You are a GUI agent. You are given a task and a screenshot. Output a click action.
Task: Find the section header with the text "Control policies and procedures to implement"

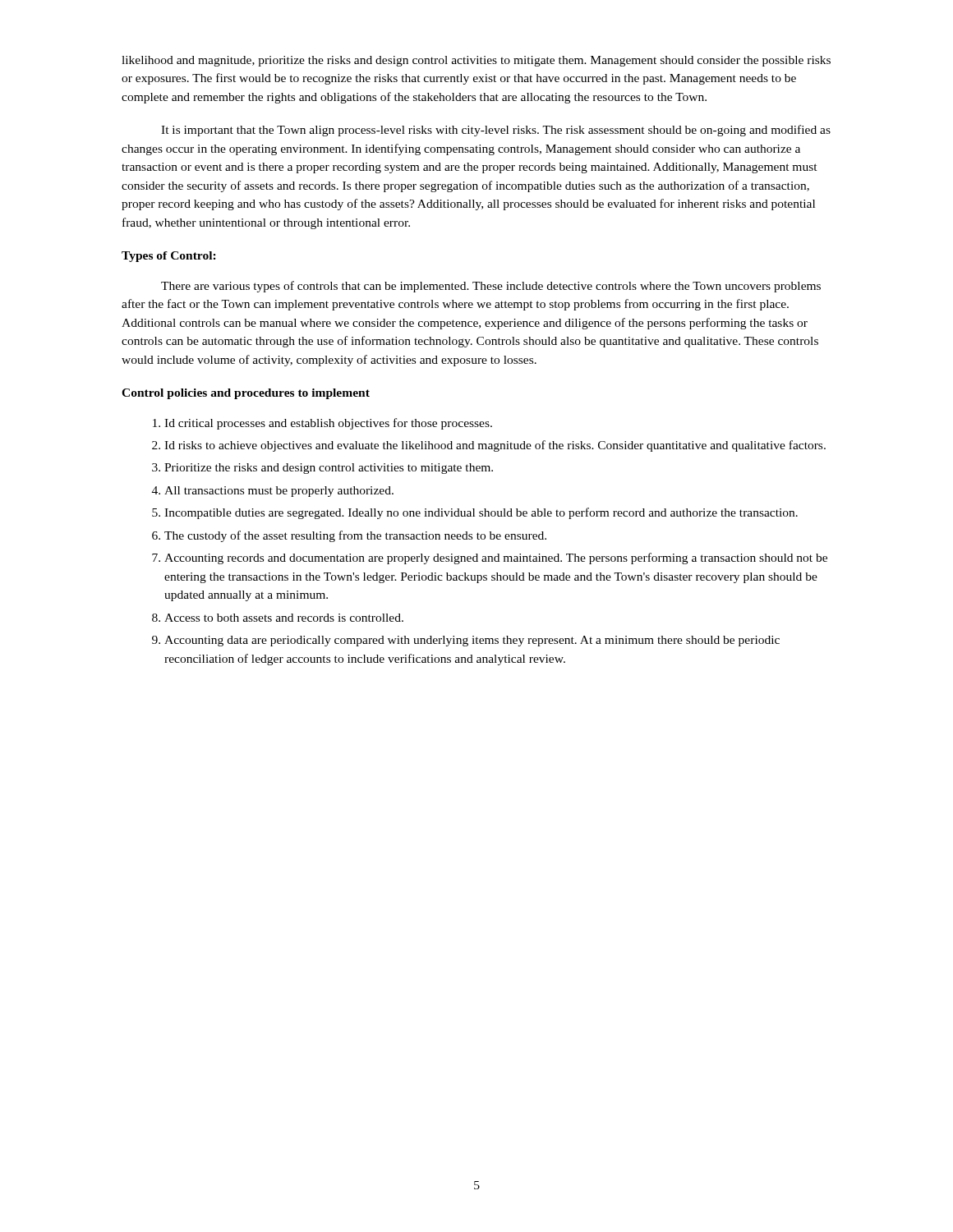[x=246, y=392]
